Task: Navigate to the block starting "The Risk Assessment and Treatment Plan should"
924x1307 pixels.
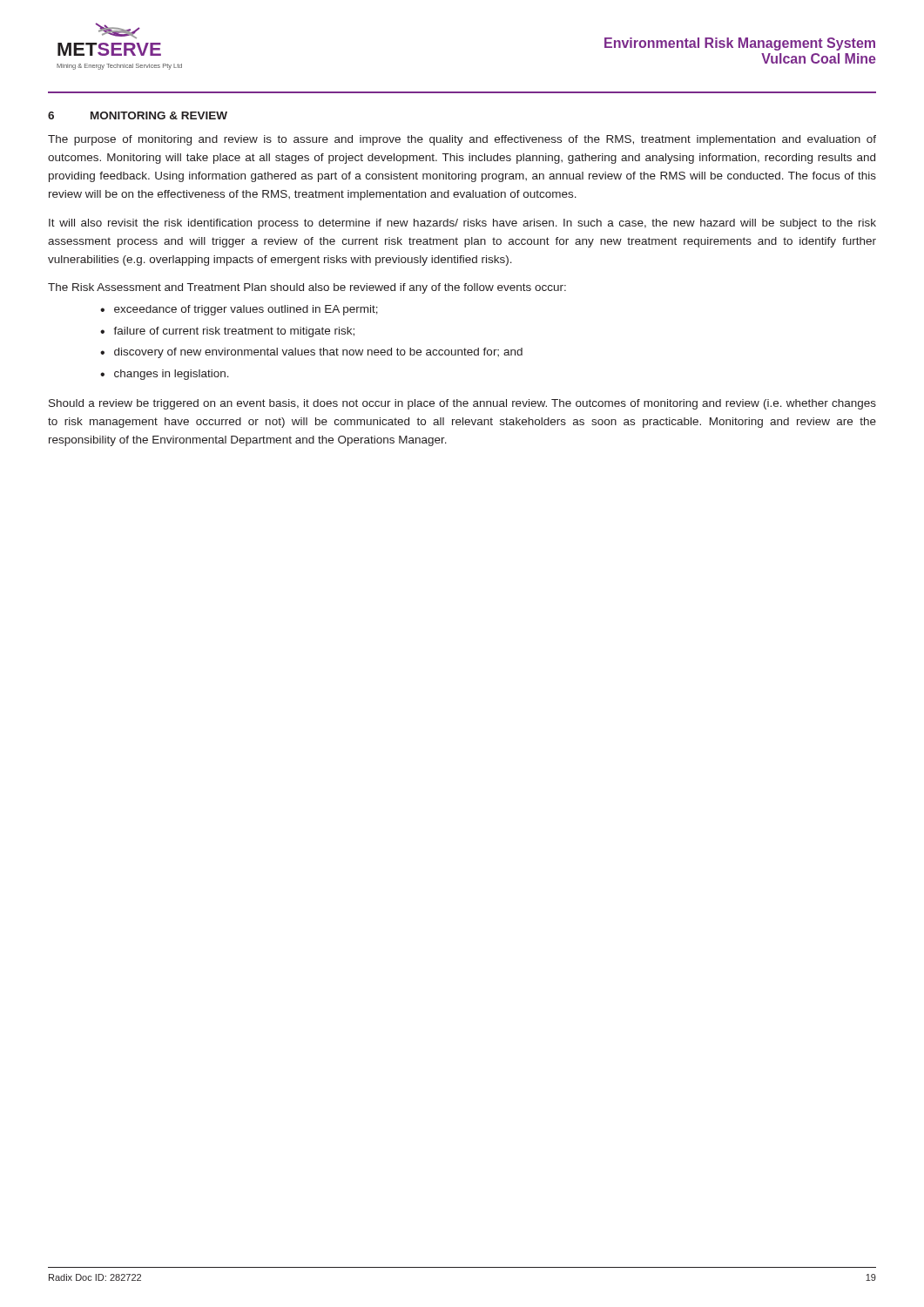Action: point(307,288)
